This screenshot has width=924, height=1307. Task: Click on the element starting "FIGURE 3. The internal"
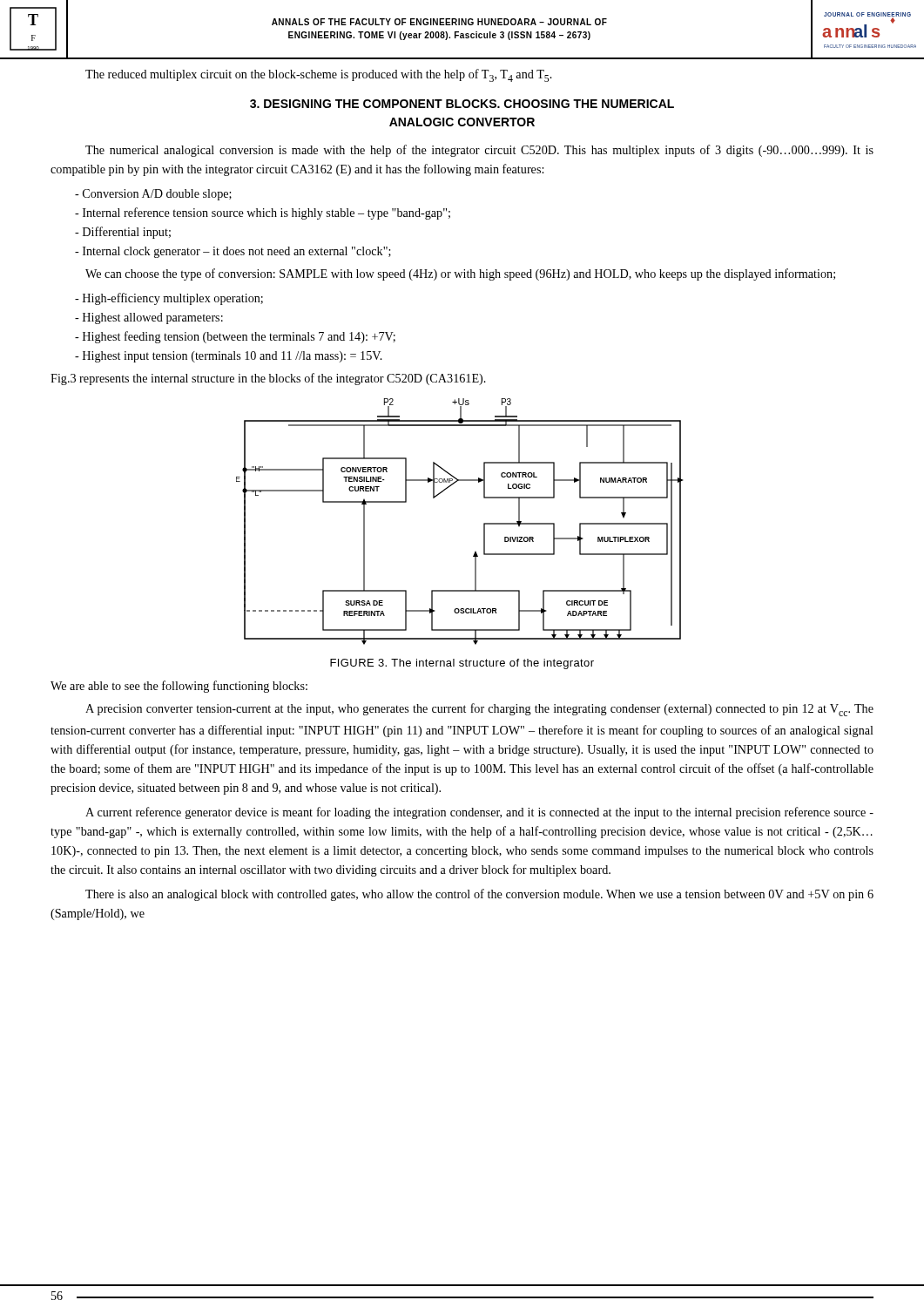[x=462, y=663]
